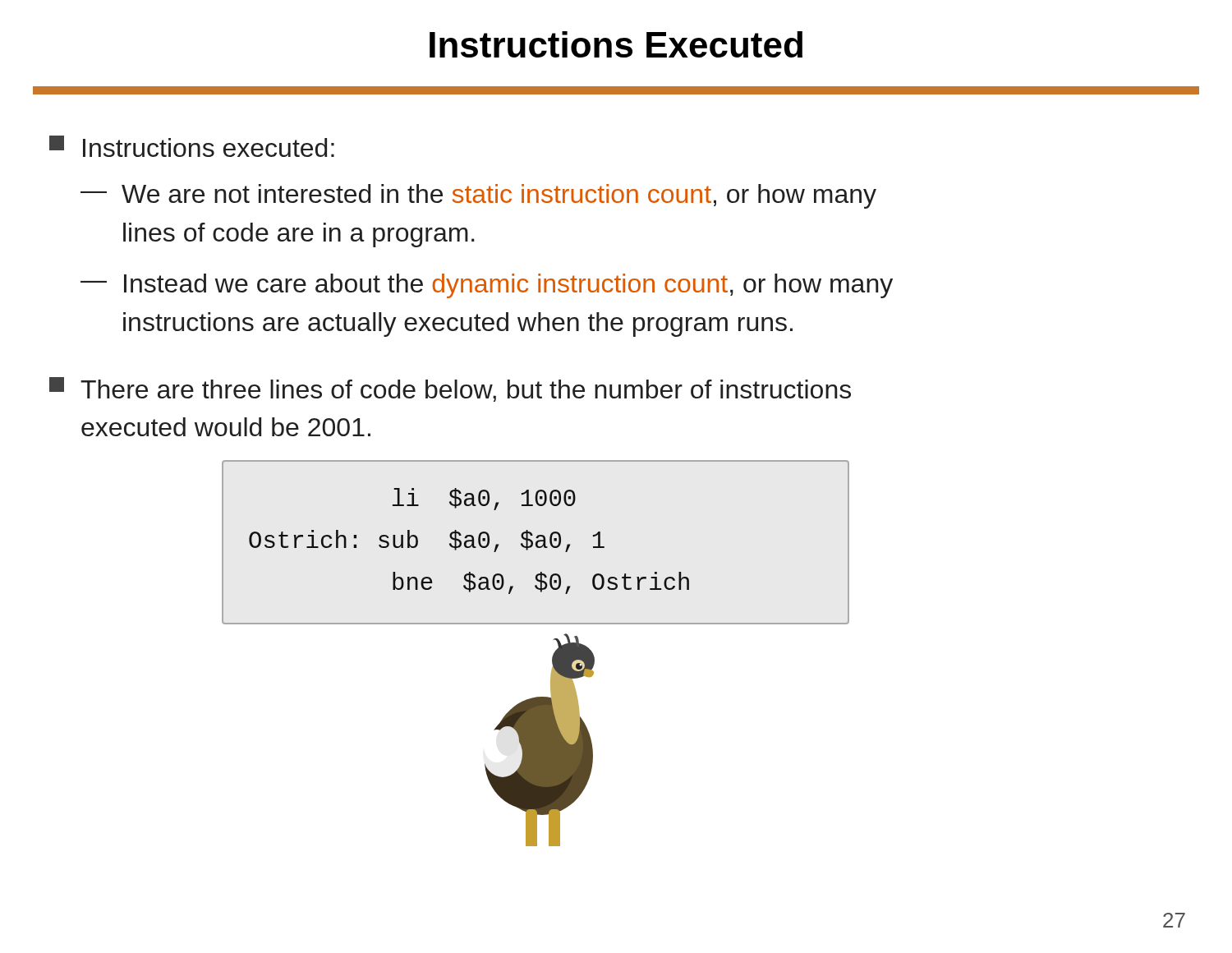Navigate to the passage starting "There are three lines"
The width and height of the screenshot is (1232, 953).
coord(451,409)
